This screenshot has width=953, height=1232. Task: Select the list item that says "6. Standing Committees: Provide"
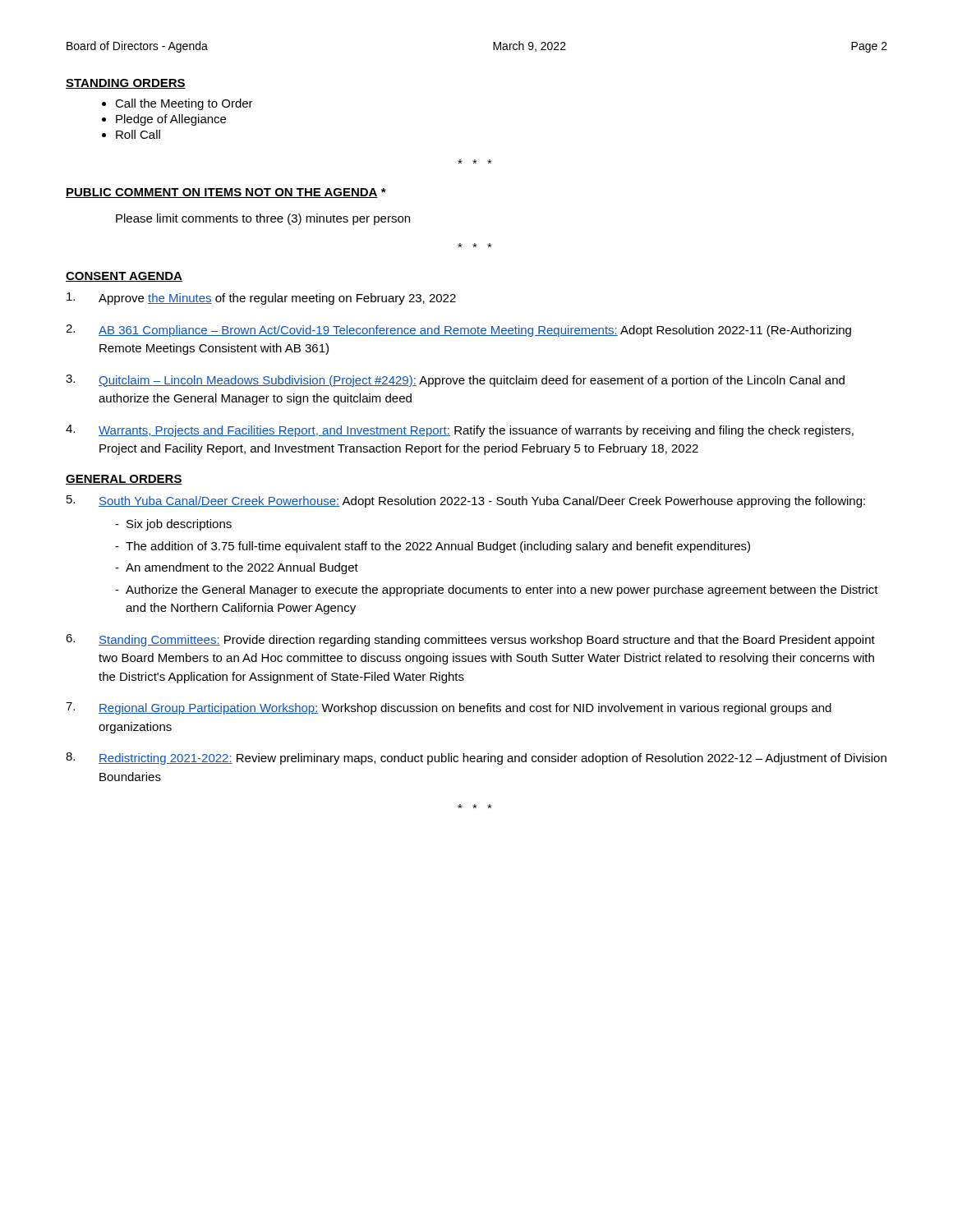[476, 658]
